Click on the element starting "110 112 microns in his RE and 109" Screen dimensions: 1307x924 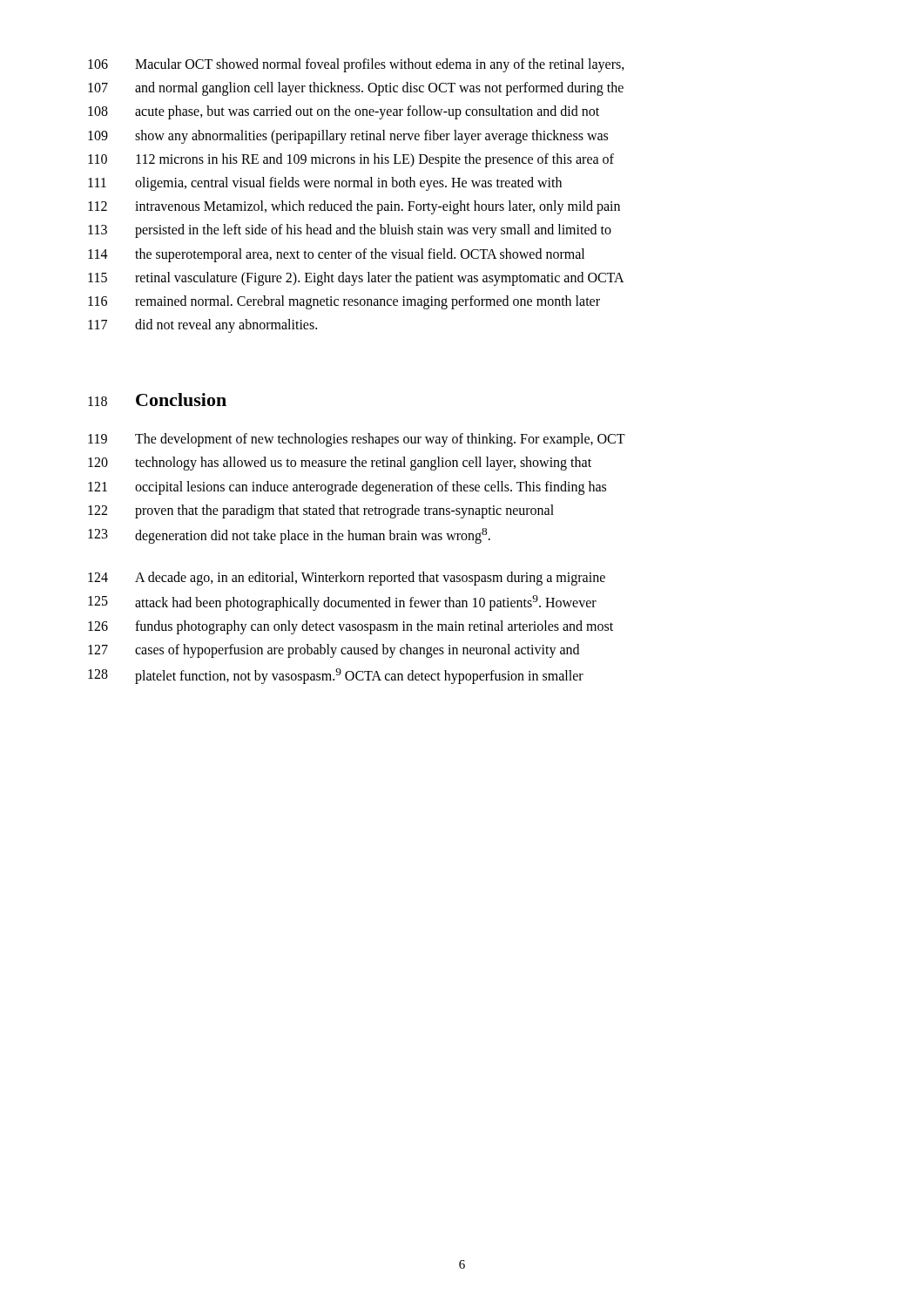point(351,159)
